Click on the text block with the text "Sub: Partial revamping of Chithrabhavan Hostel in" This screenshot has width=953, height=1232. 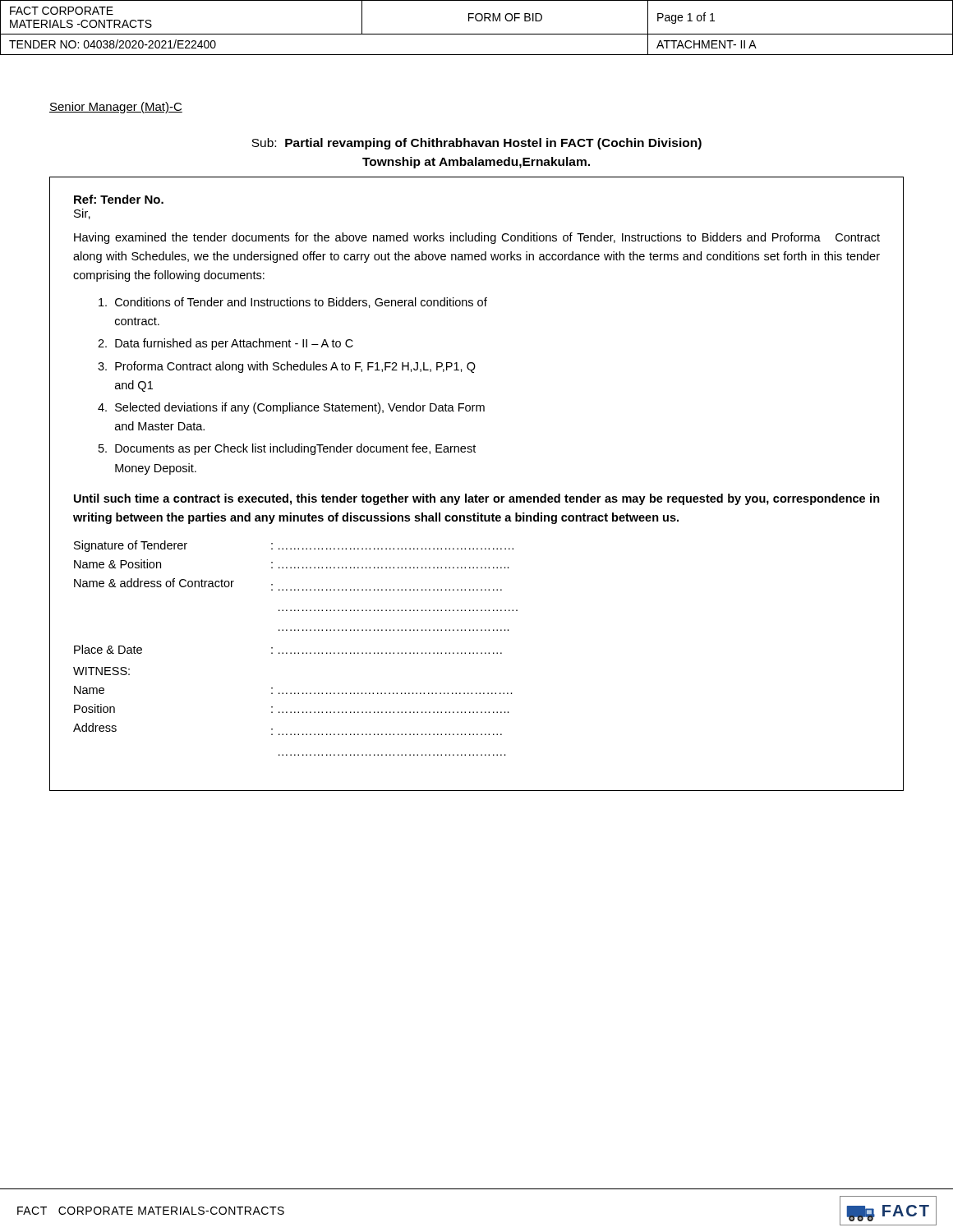click(x=476, y=152)
